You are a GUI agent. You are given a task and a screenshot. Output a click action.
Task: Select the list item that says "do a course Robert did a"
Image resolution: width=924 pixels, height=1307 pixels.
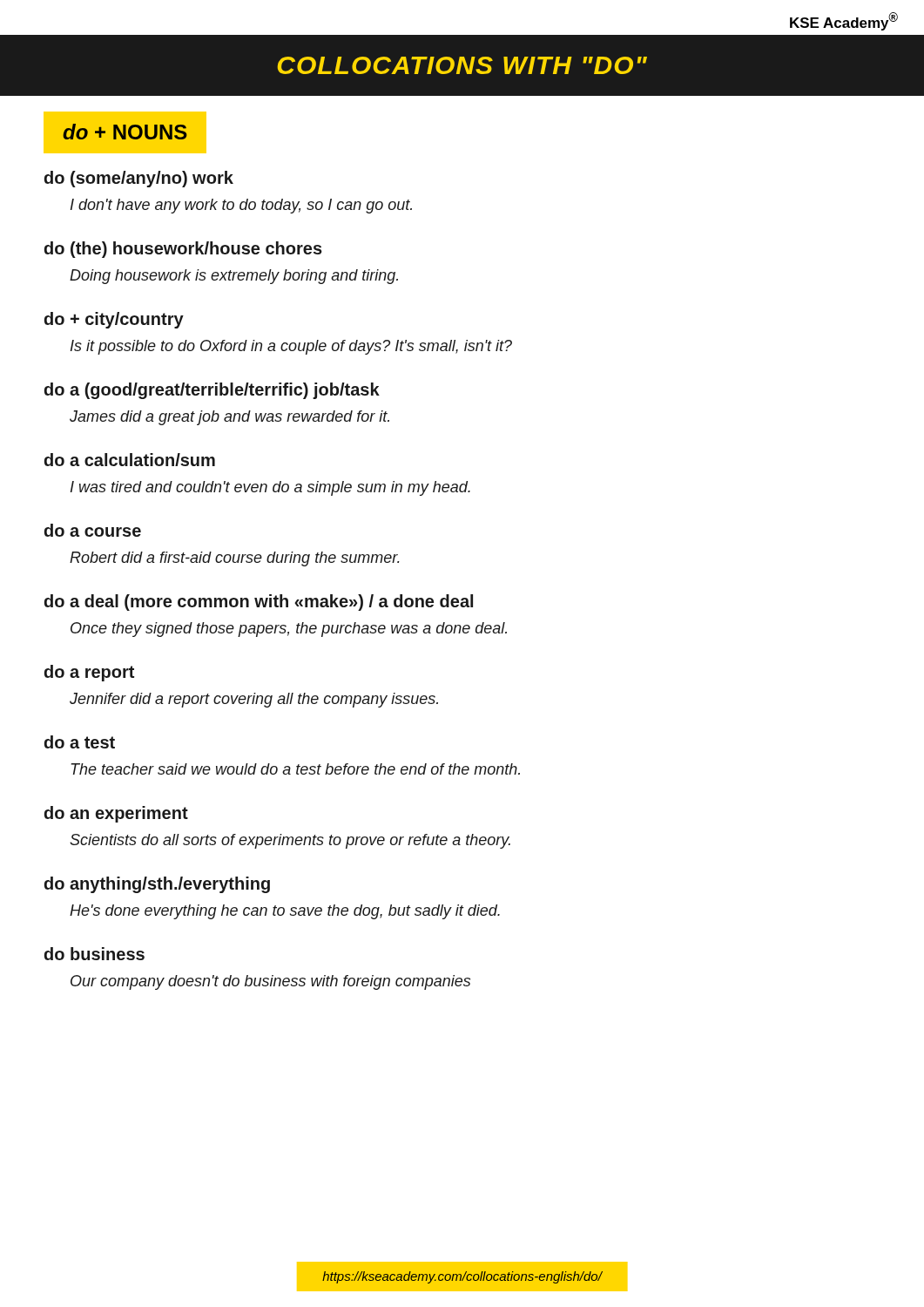pyautogui.click(x=93, y=530)
